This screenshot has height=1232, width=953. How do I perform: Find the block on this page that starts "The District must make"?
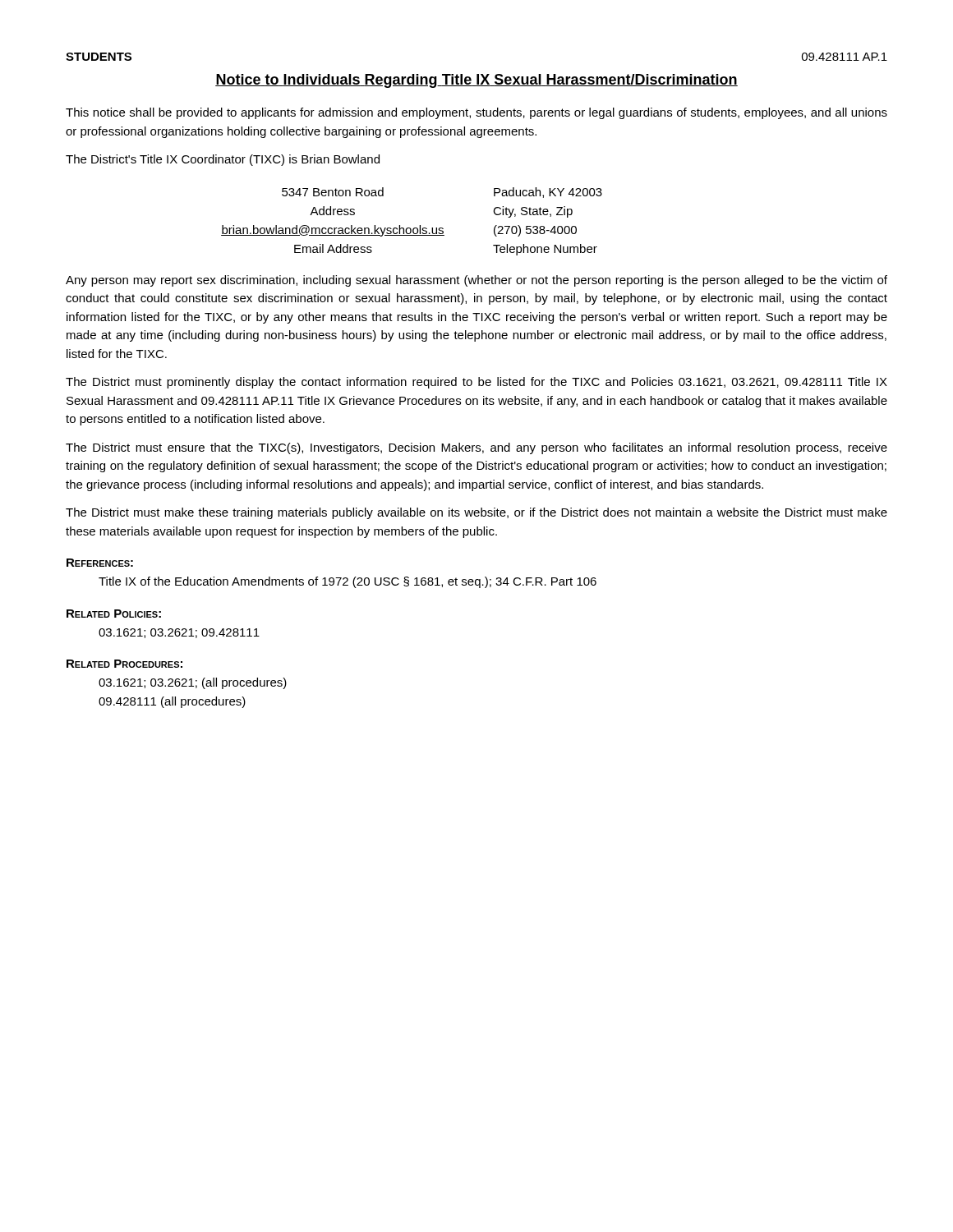tap(476, 521)
